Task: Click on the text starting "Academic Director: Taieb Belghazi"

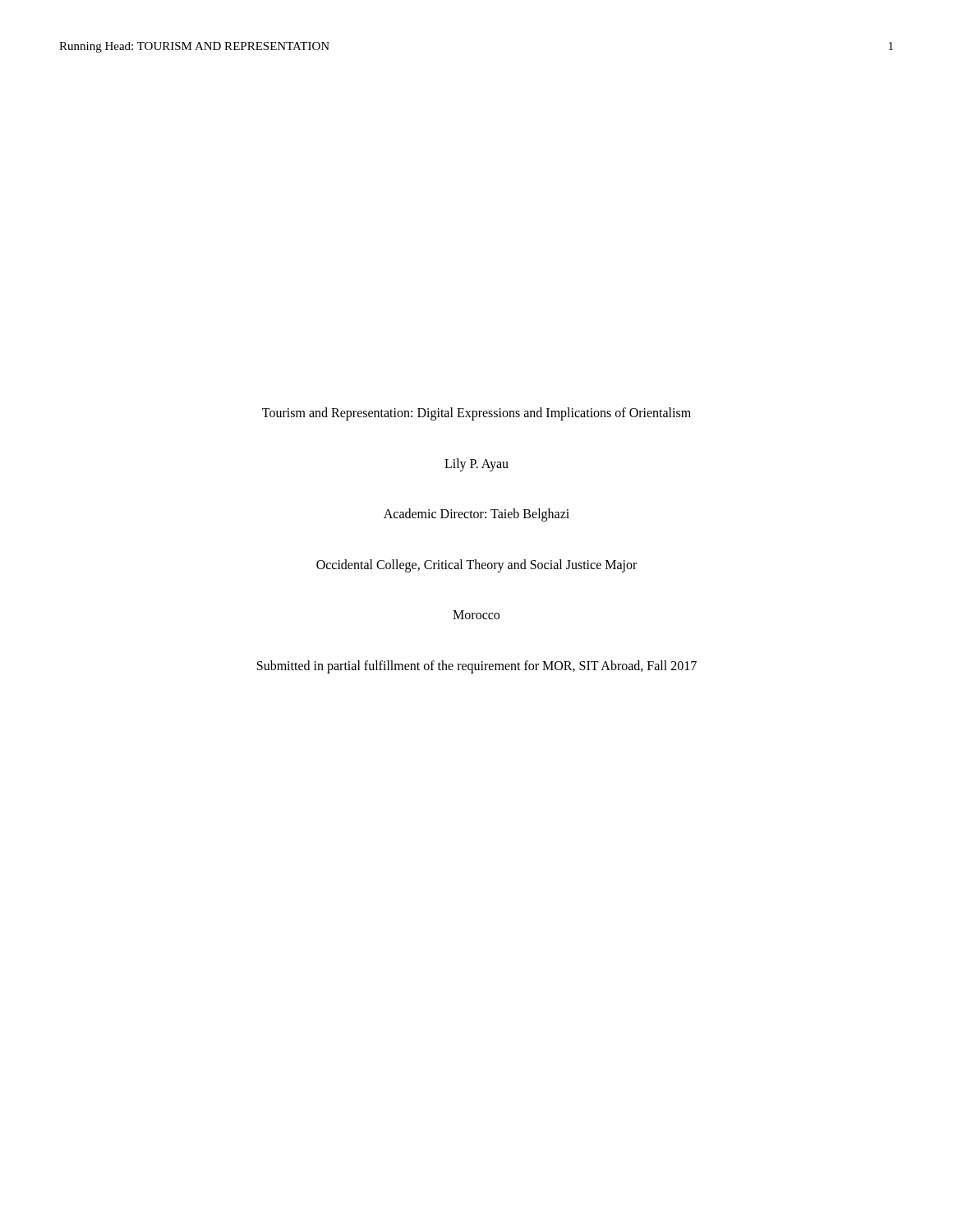Action: (476, 514)
